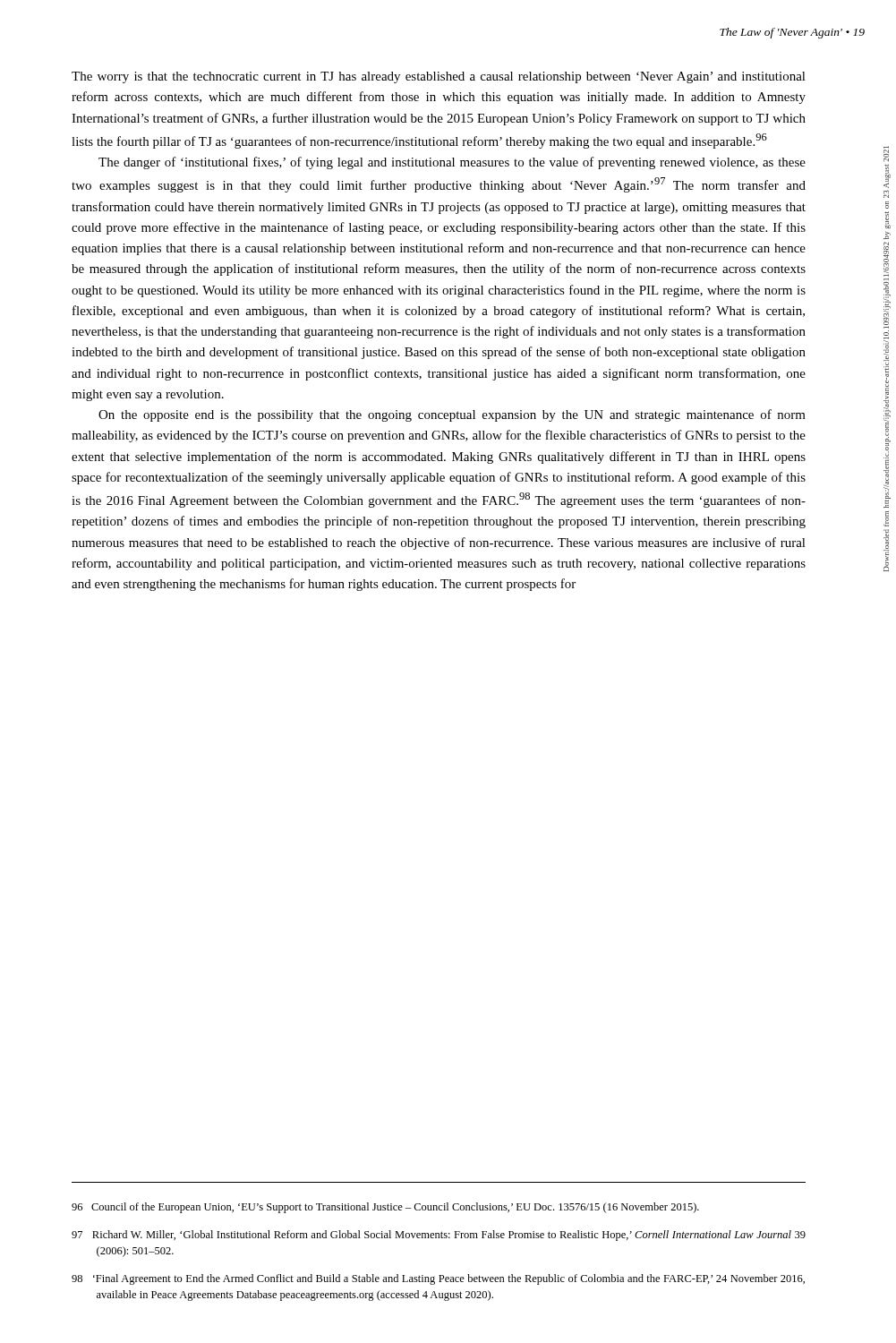Navigate to the block starting "98 ‘Final Agreement to End the Armed Conflict"

coord(439,1286)
